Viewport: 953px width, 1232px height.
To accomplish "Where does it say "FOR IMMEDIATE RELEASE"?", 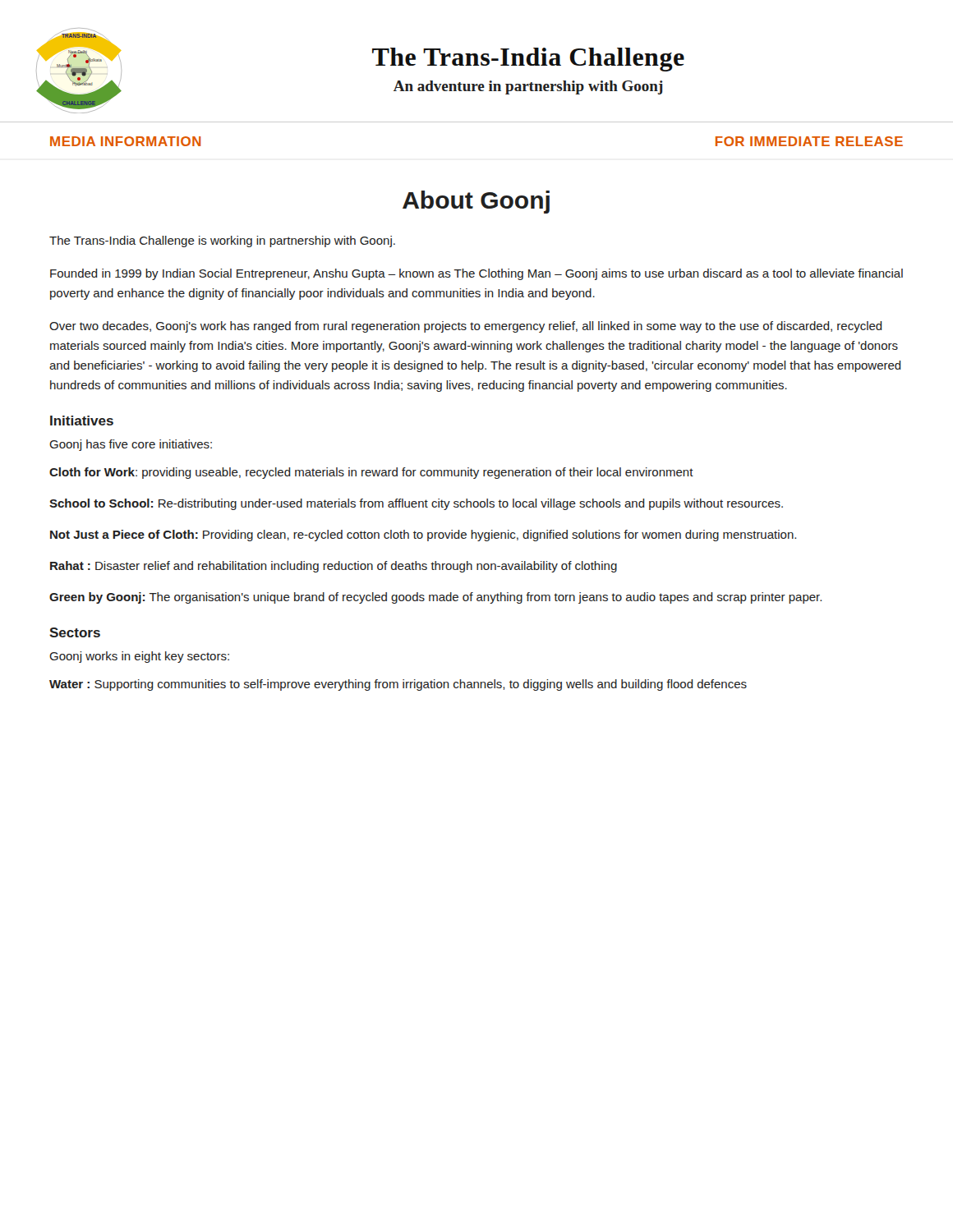I will (809, 142).
